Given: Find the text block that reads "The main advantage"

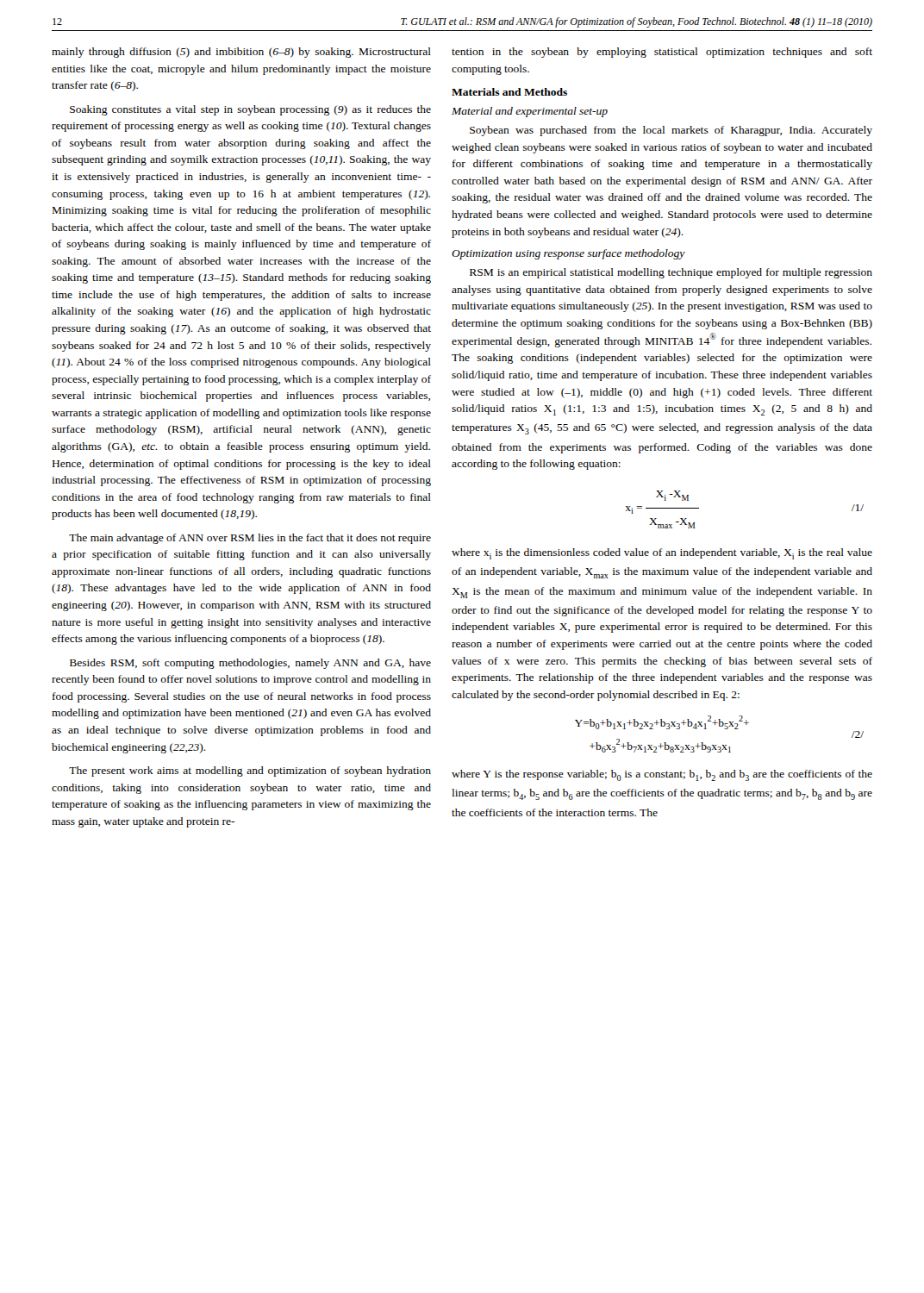Looking at the screenshot, I should coord(241,588).
